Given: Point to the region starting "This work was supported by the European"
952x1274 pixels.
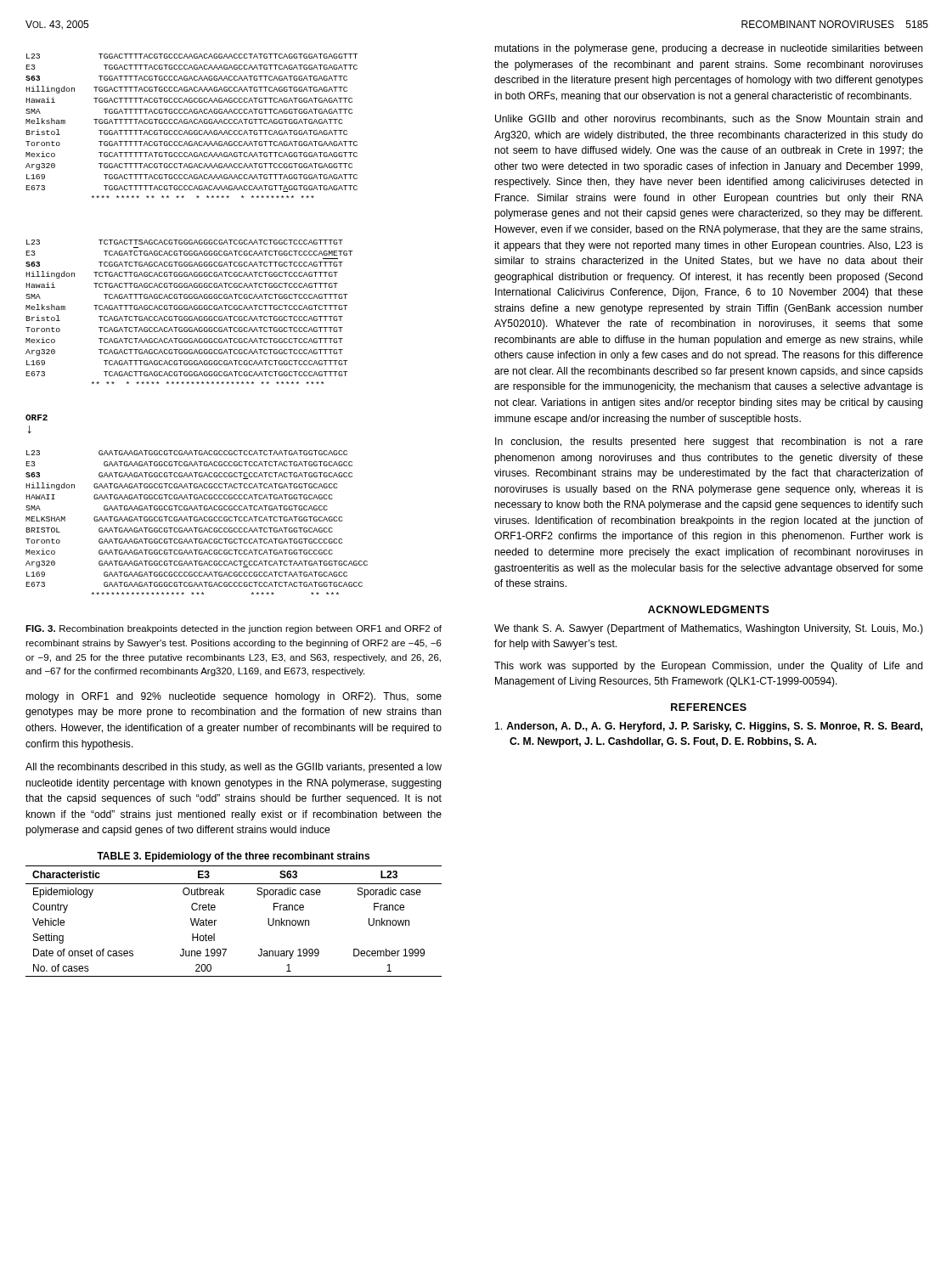Looking at the screenshot, I should pyautogui.click(x=709, y=674).
